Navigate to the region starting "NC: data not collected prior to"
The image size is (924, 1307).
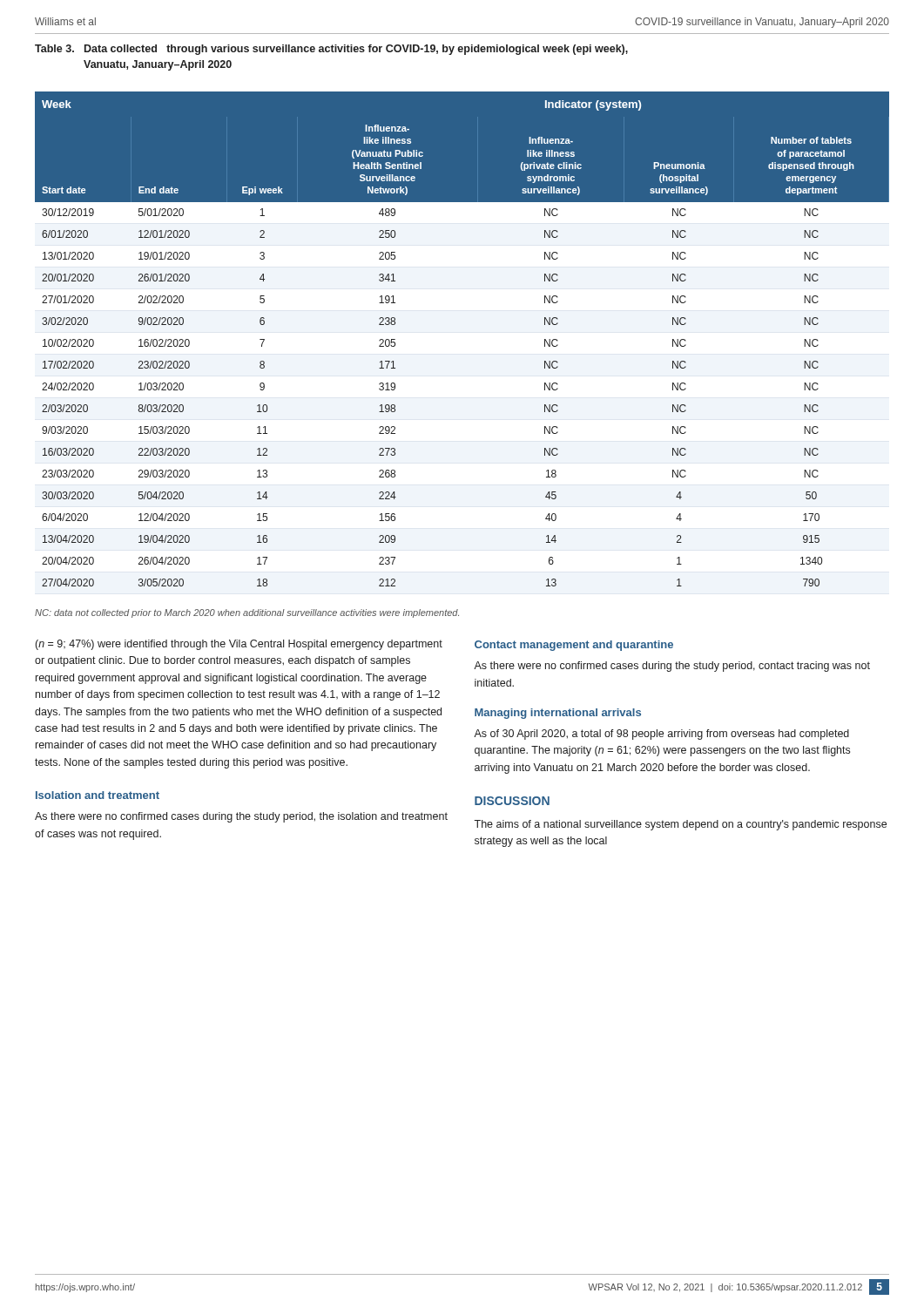coord(248,613)
